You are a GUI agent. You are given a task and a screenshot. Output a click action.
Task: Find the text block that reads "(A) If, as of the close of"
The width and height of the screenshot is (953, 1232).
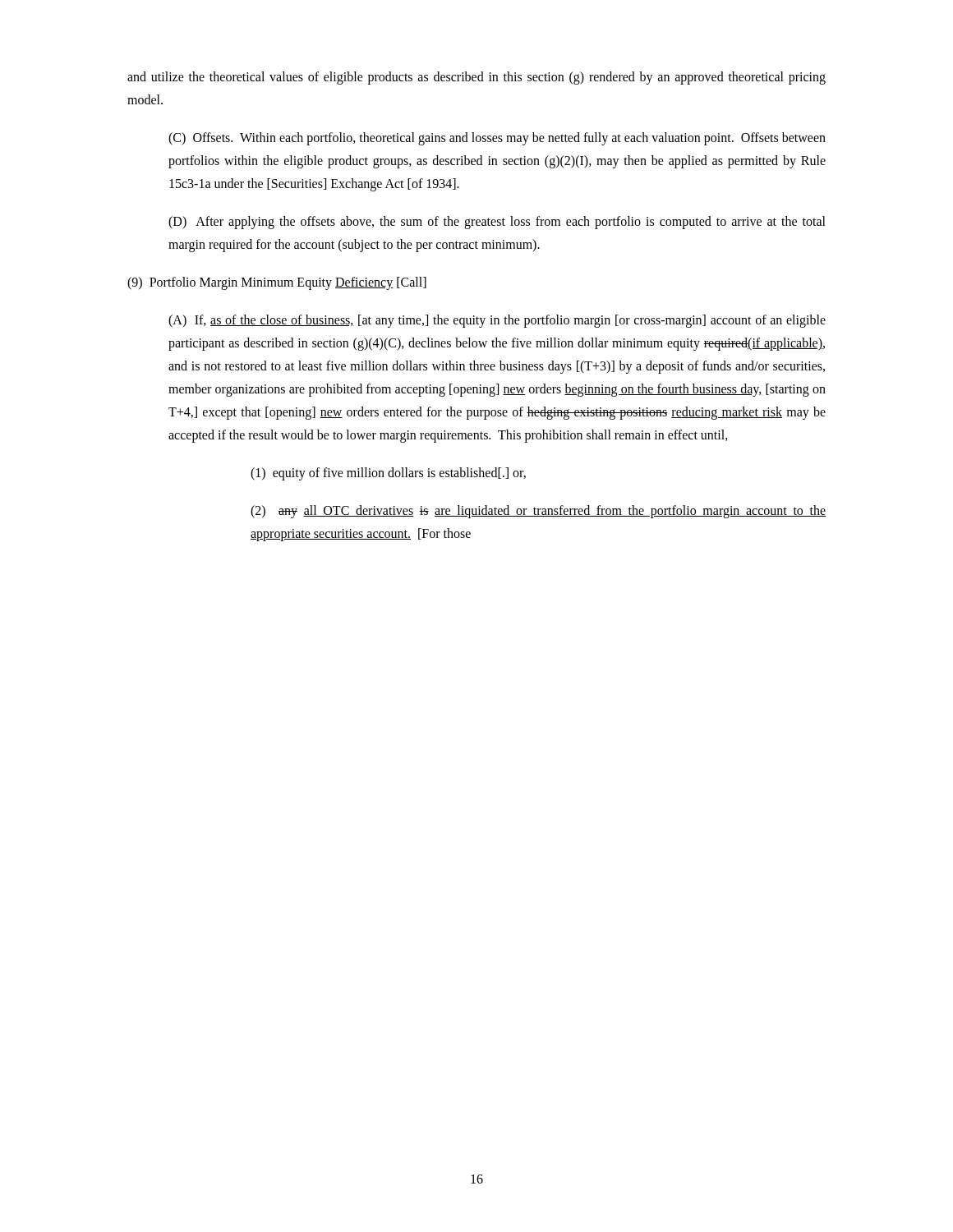[497, 377]
